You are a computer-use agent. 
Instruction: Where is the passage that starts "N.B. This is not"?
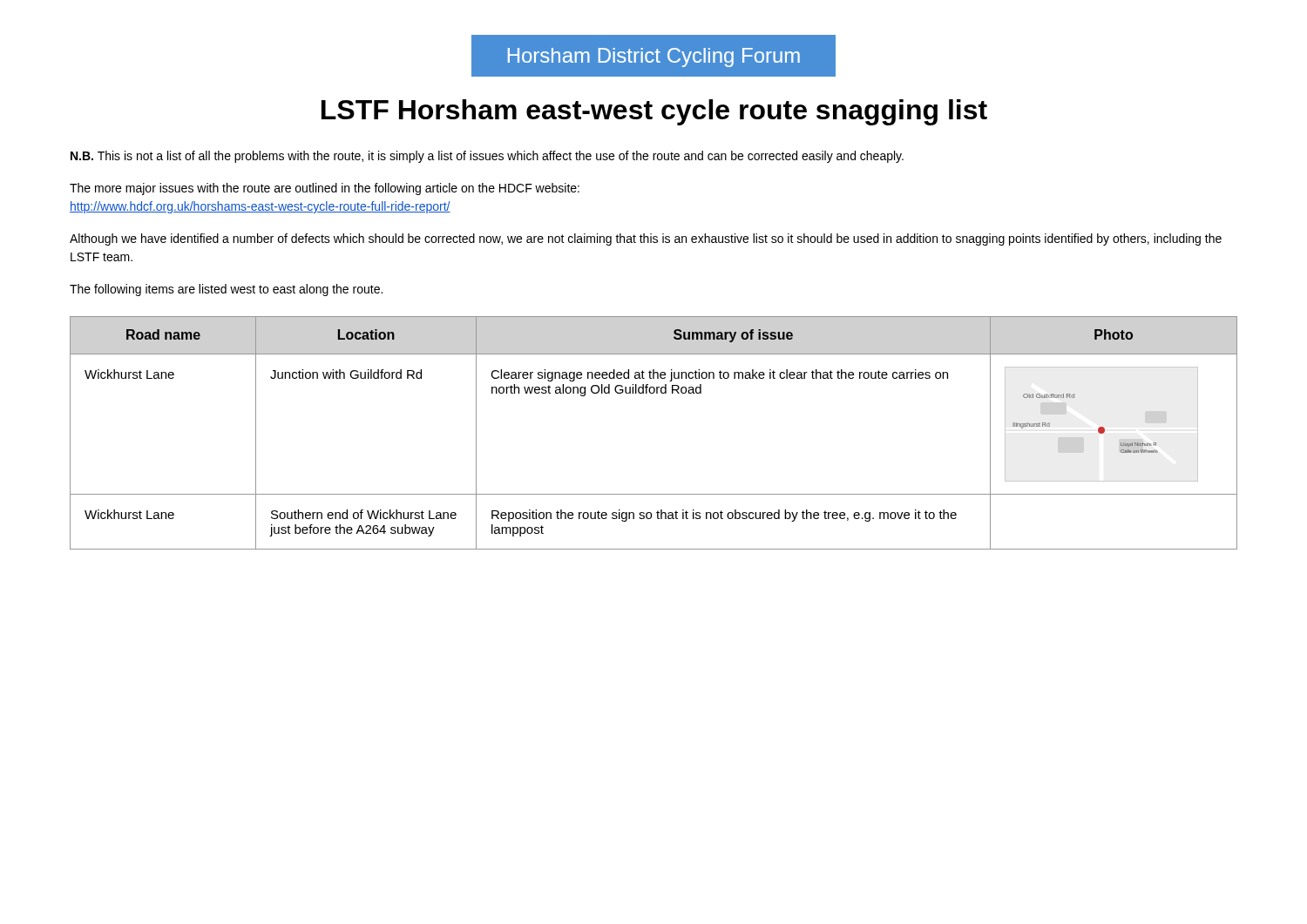[x=487, y=156]
